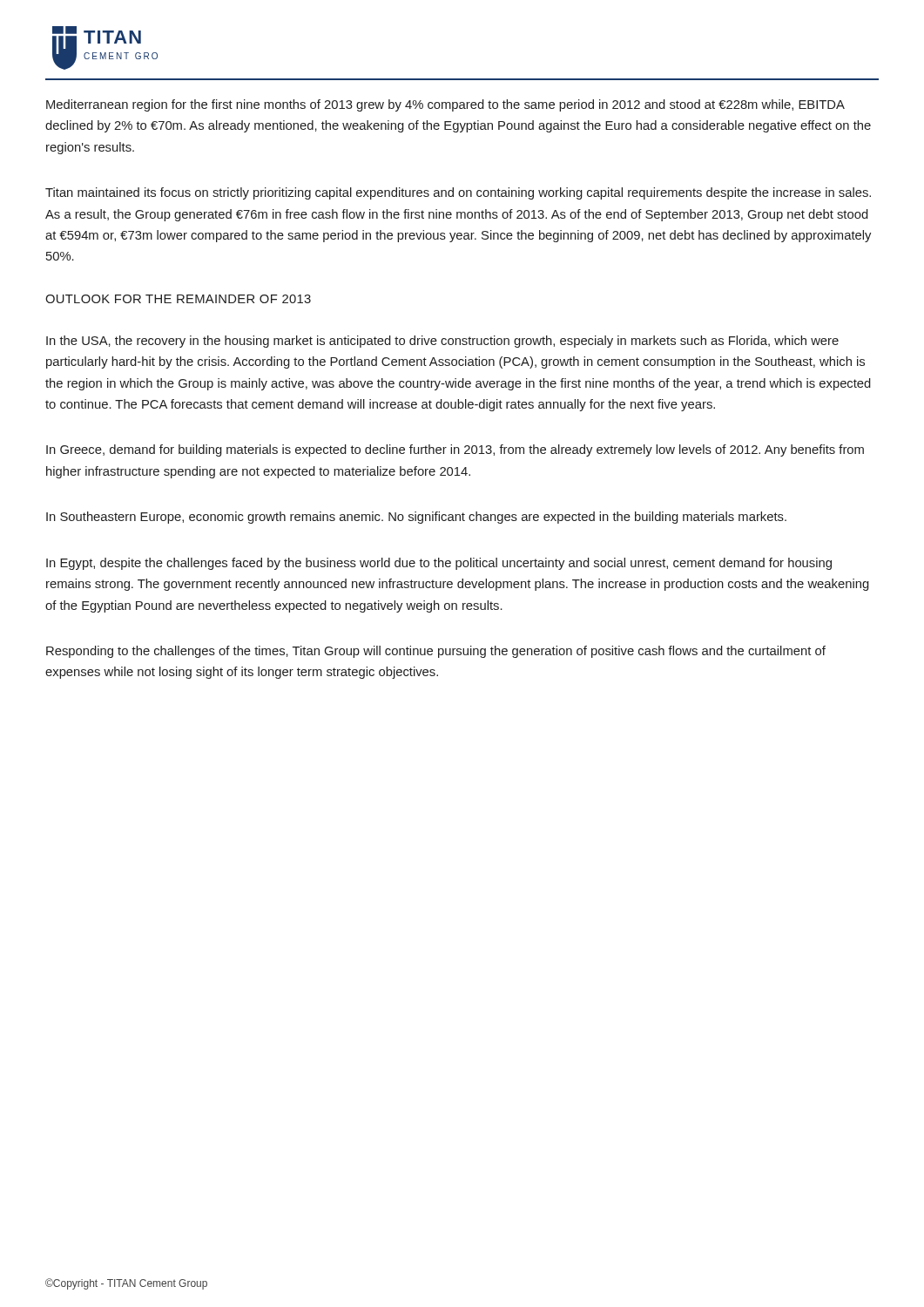Select the region starting "OUTLOOK FOR THE REMAINDER OF 2013"
Image resolution: width=924 pixels, height=1307 pixels.
178,299
